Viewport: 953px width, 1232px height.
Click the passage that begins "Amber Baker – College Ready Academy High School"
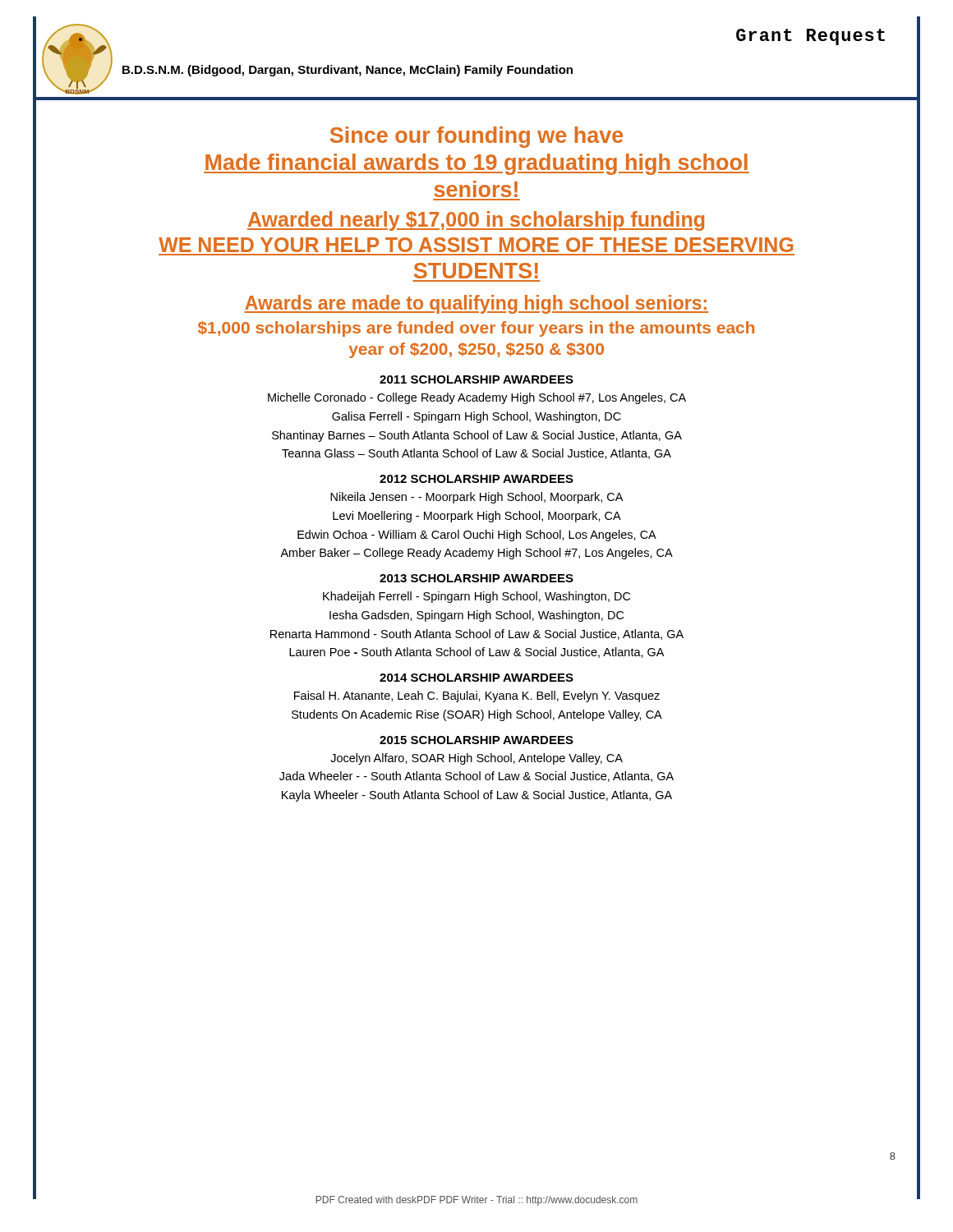(476, 553)
